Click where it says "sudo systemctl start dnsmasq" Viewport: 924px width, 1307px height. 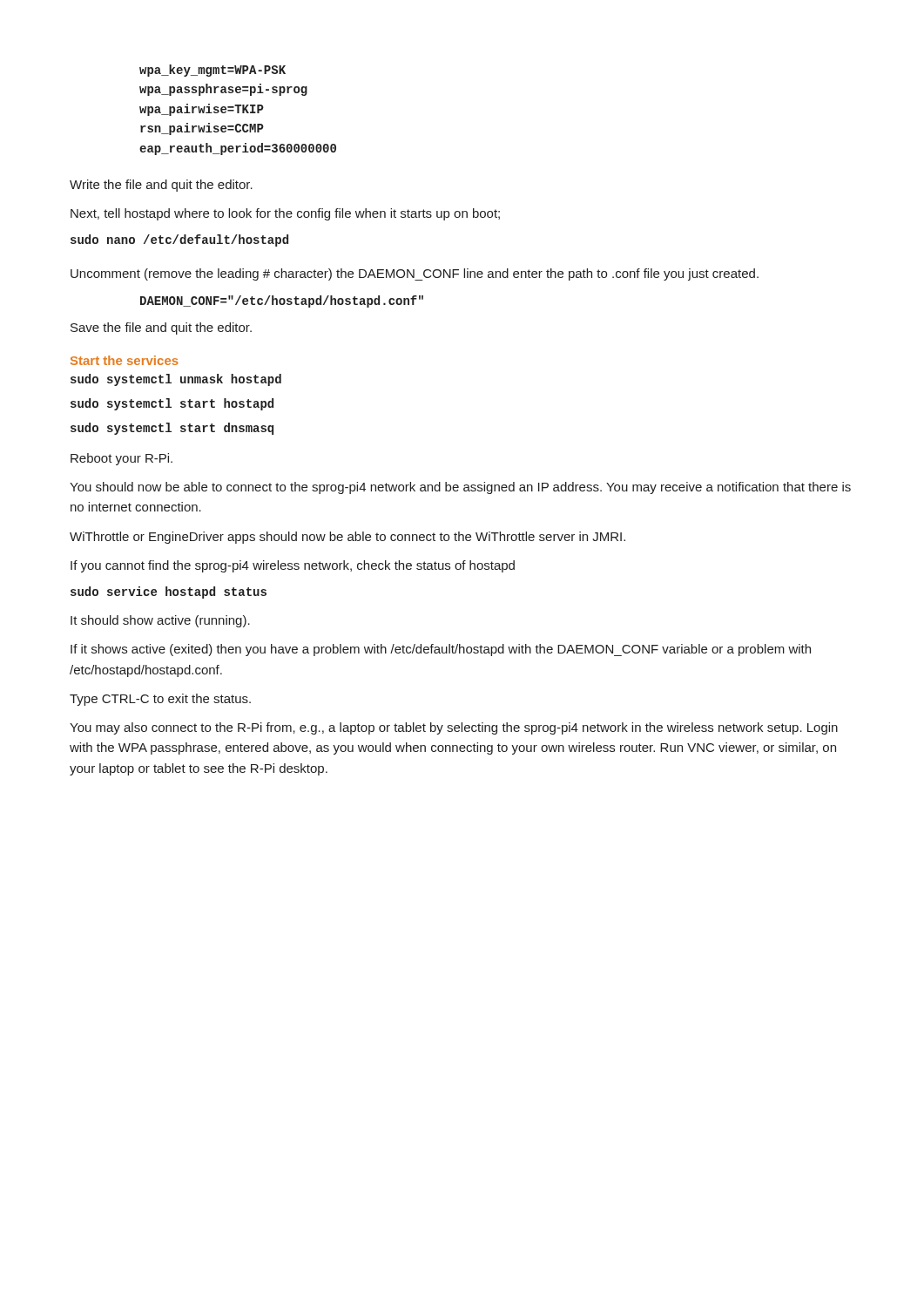[172, 429]
